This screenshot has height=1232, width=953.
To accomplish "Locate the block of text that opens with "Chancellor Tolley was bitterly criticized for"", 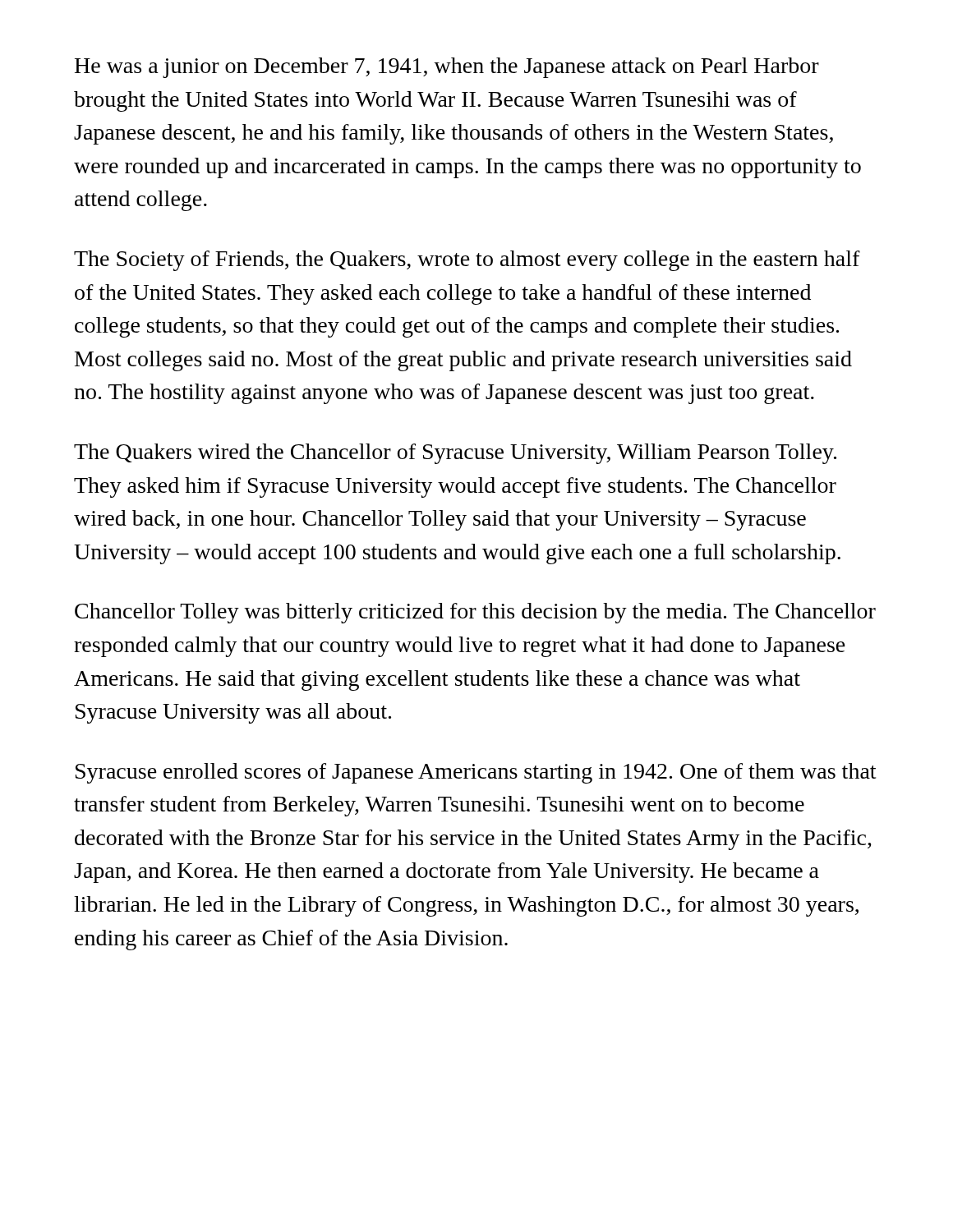I will (475, 661).
